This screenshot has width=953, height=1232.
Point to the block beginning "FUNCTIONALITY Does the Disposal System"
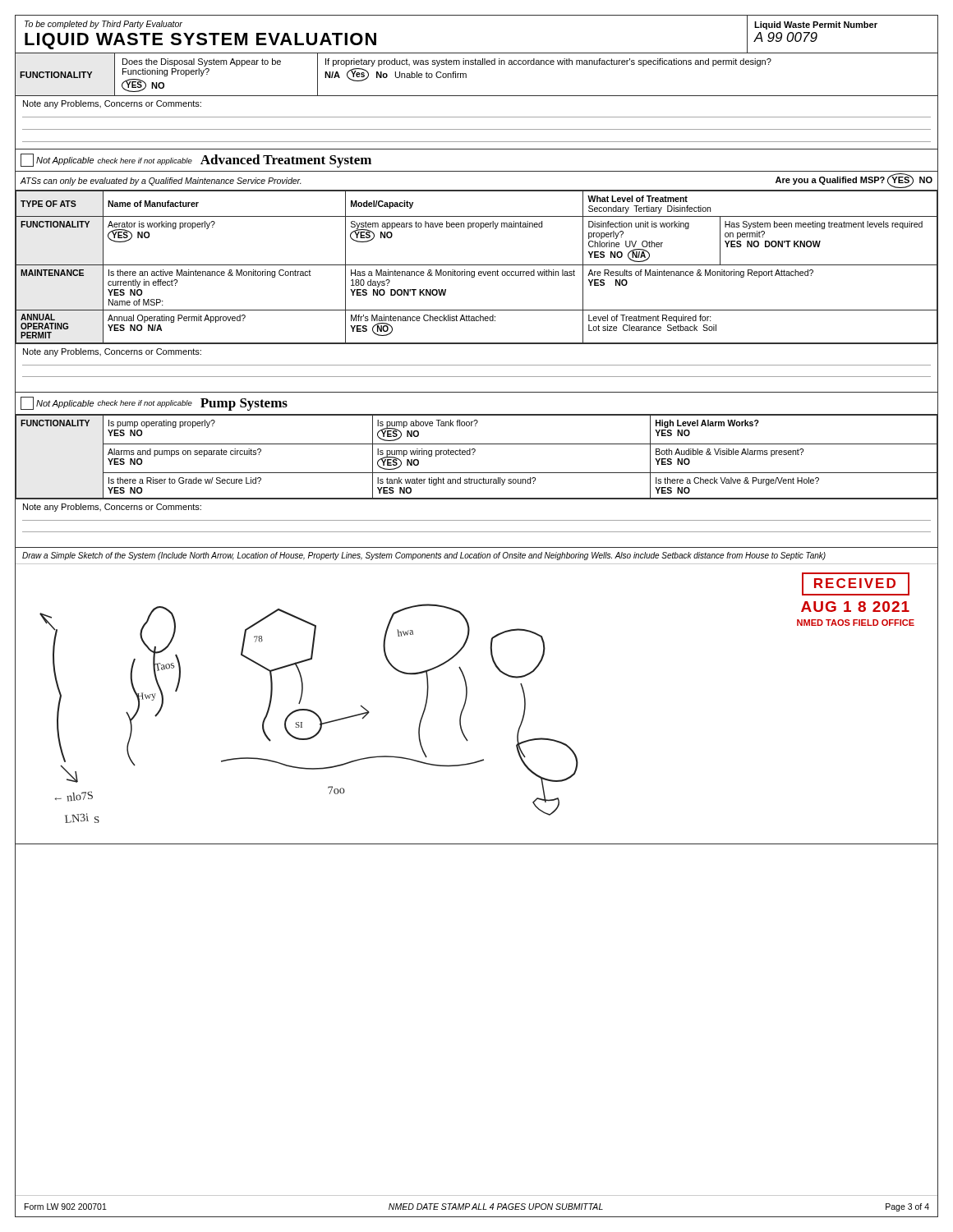coord(476,75)
